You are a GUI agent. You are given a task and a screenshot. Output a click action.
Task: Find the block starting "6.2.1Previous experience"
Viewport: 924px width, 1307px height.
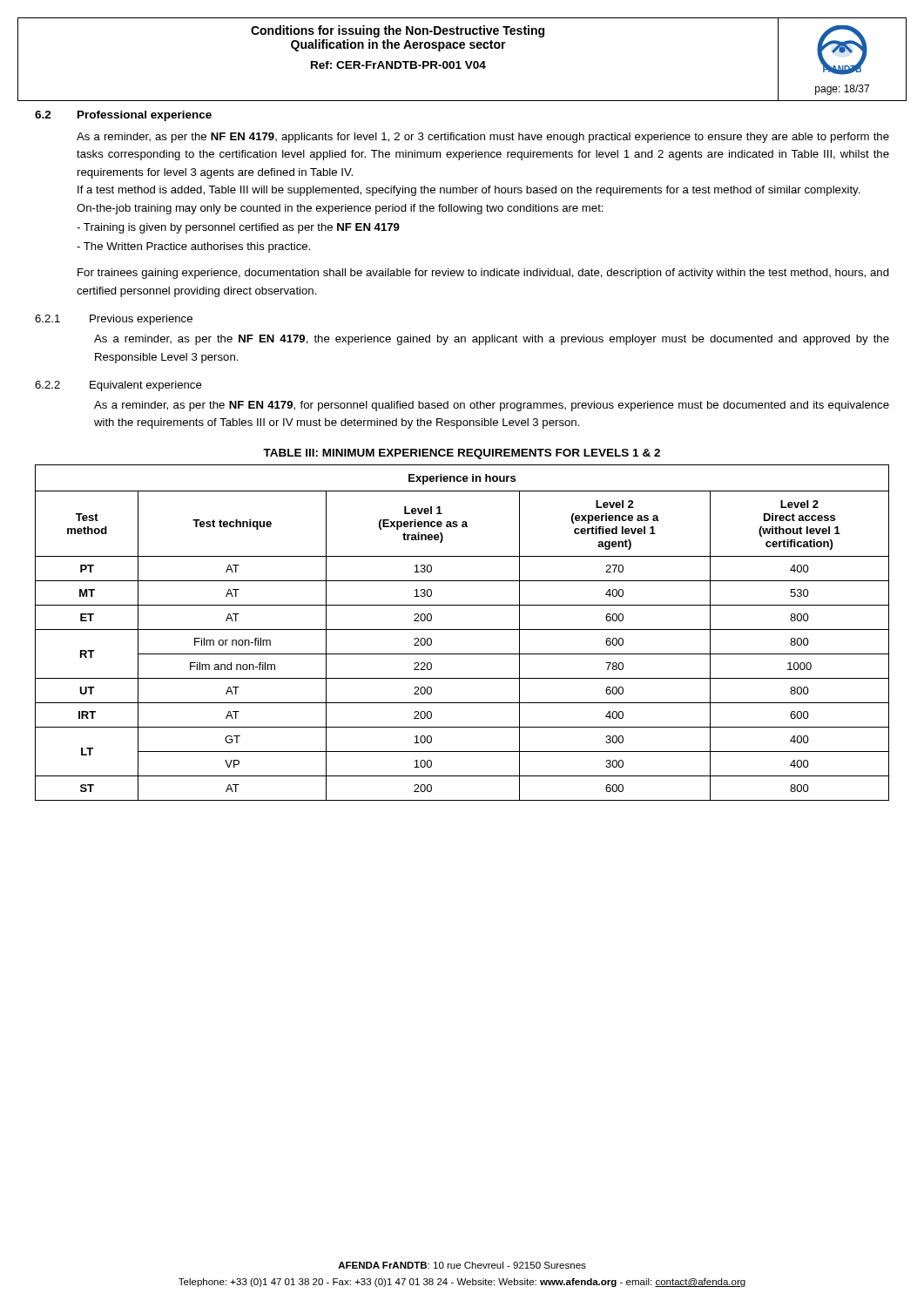click(114, 319)
